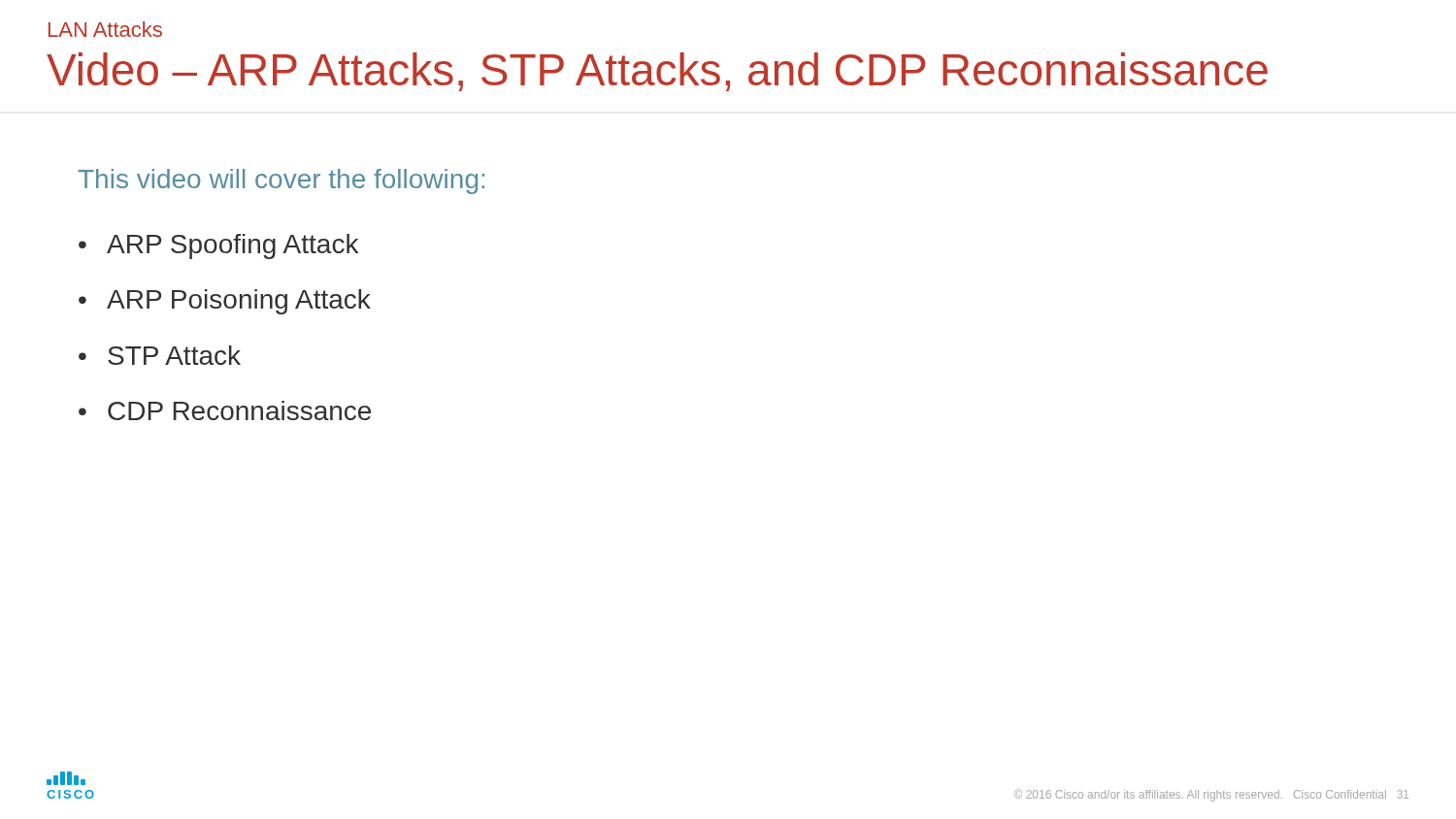Locate a section header
This screenshot has width=1456, height=819.
105,30
